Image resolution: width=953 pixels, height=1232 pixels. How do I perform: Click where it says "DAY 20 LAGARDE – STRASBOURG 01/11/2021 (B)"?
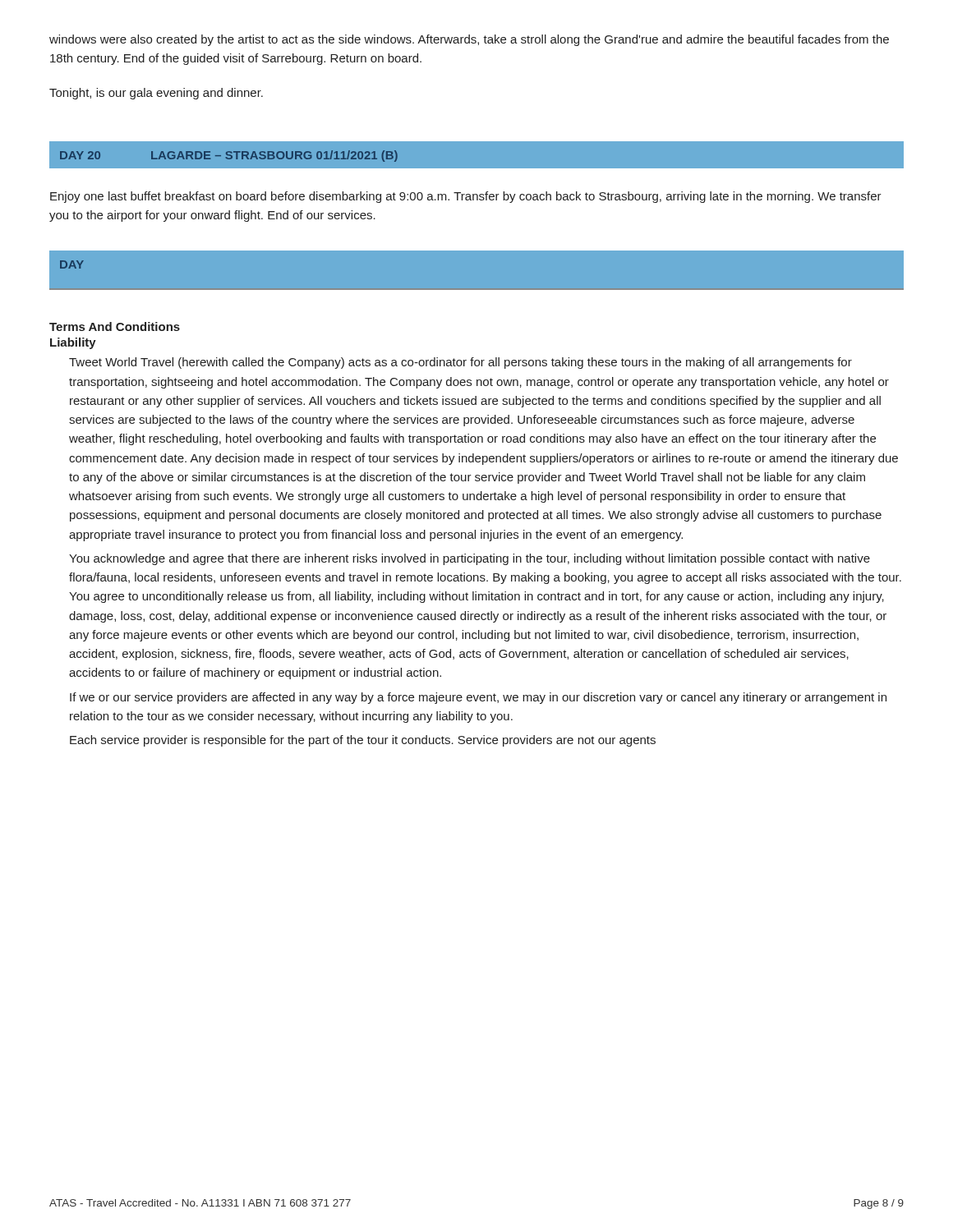(229, 155)
